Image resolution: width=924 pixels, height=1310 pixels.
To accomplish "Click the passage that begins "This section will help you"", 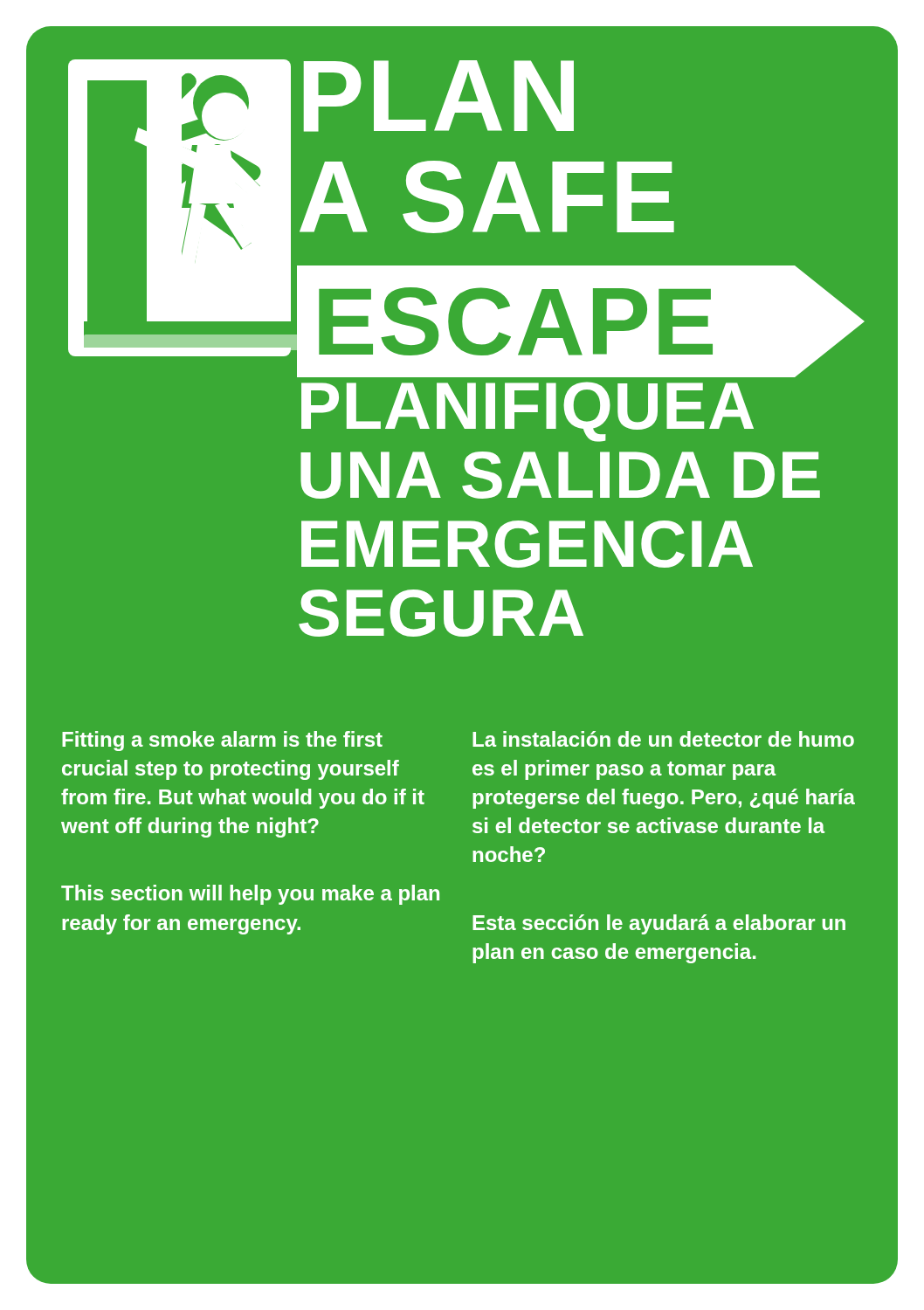I will pos(251,908).
